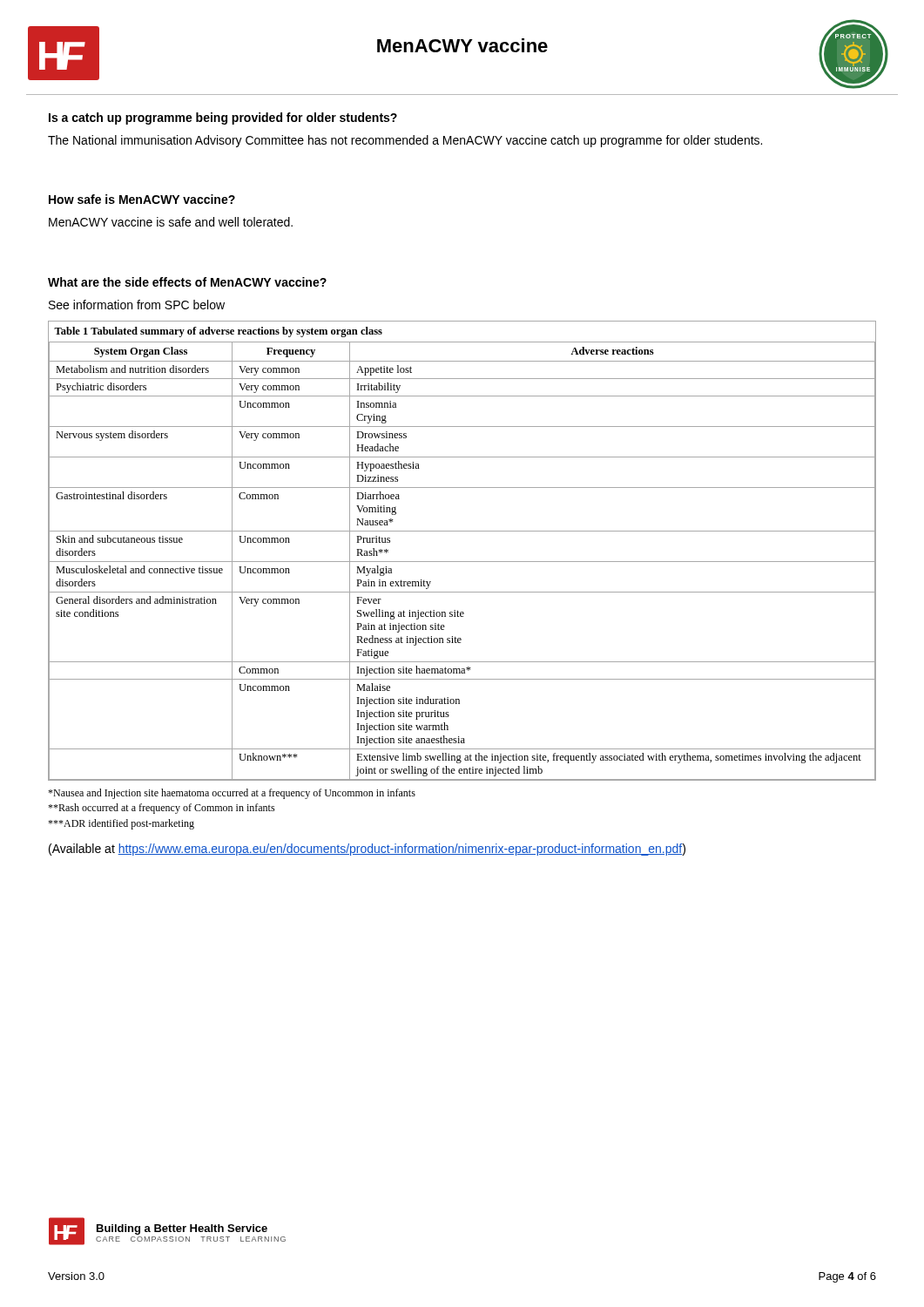Where is the passage that starts "The National immunisation Advisory Committee has not"?

point(406,140)
